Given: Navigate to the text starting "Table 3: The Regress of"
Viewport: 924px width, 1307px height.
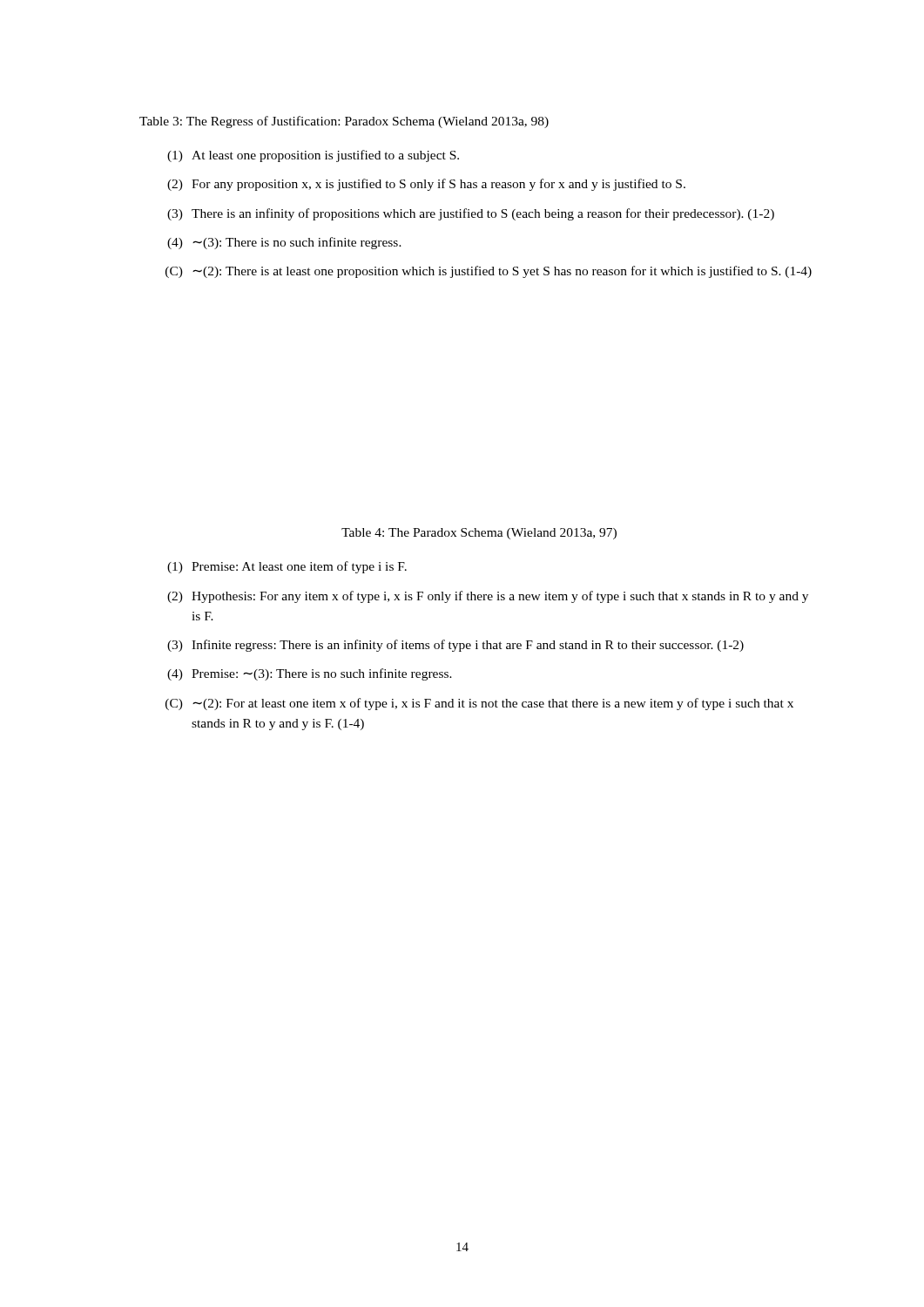Looking at the screenshot, I should 344,121.
